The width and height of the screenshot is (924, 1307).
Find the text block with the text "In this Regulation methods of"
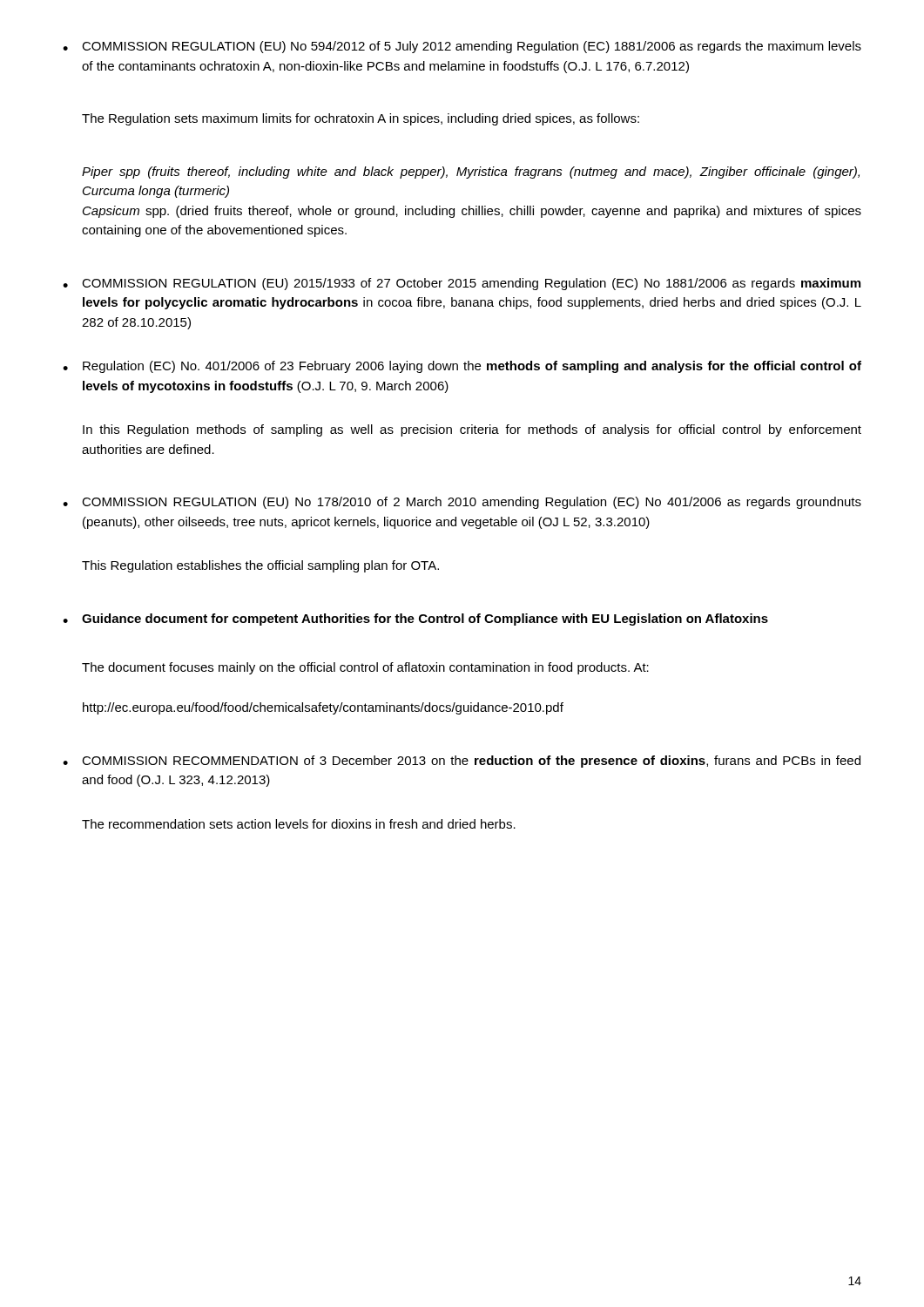click(472, 439)
